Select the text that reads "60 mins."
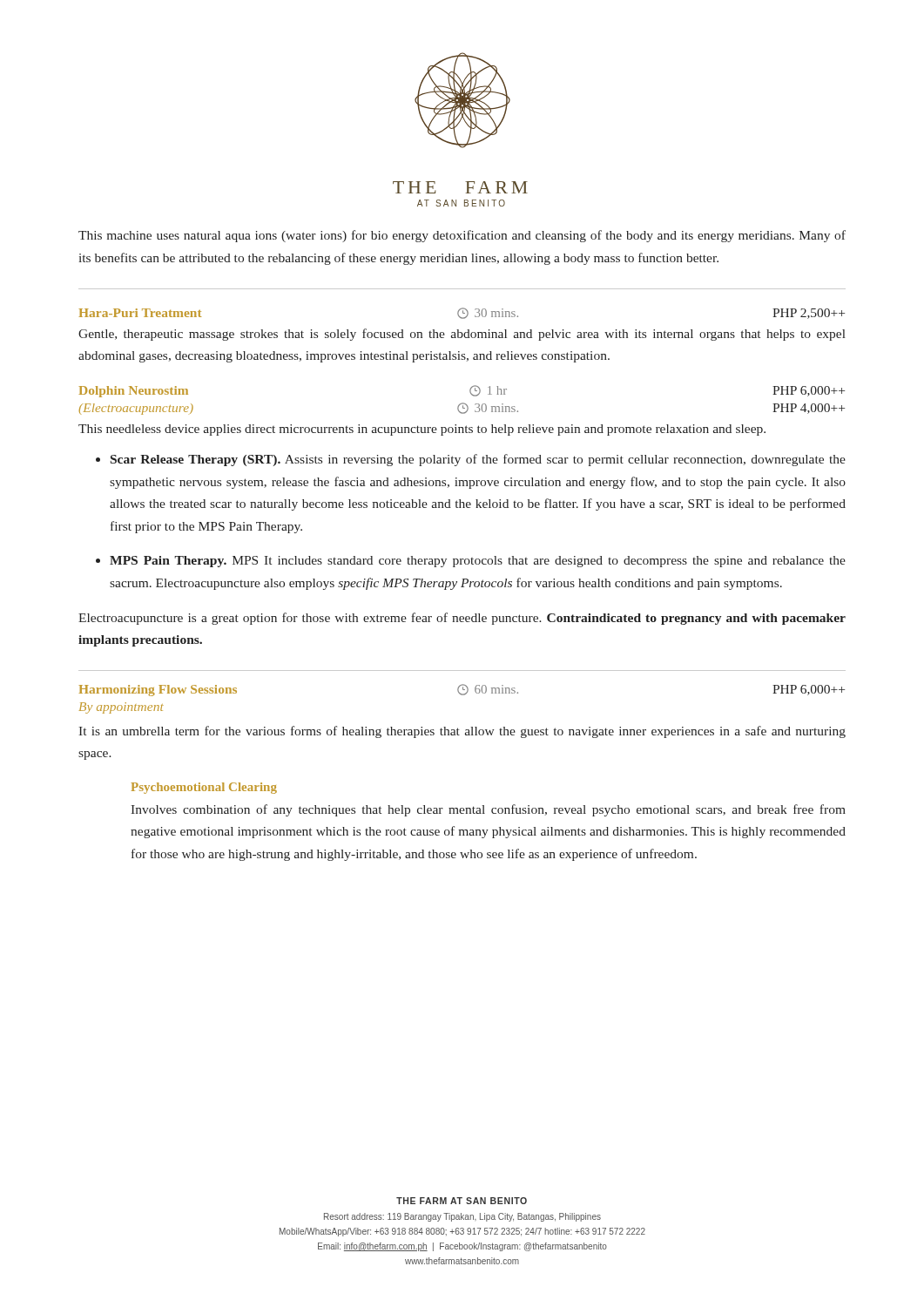 (x=488, y=689)
